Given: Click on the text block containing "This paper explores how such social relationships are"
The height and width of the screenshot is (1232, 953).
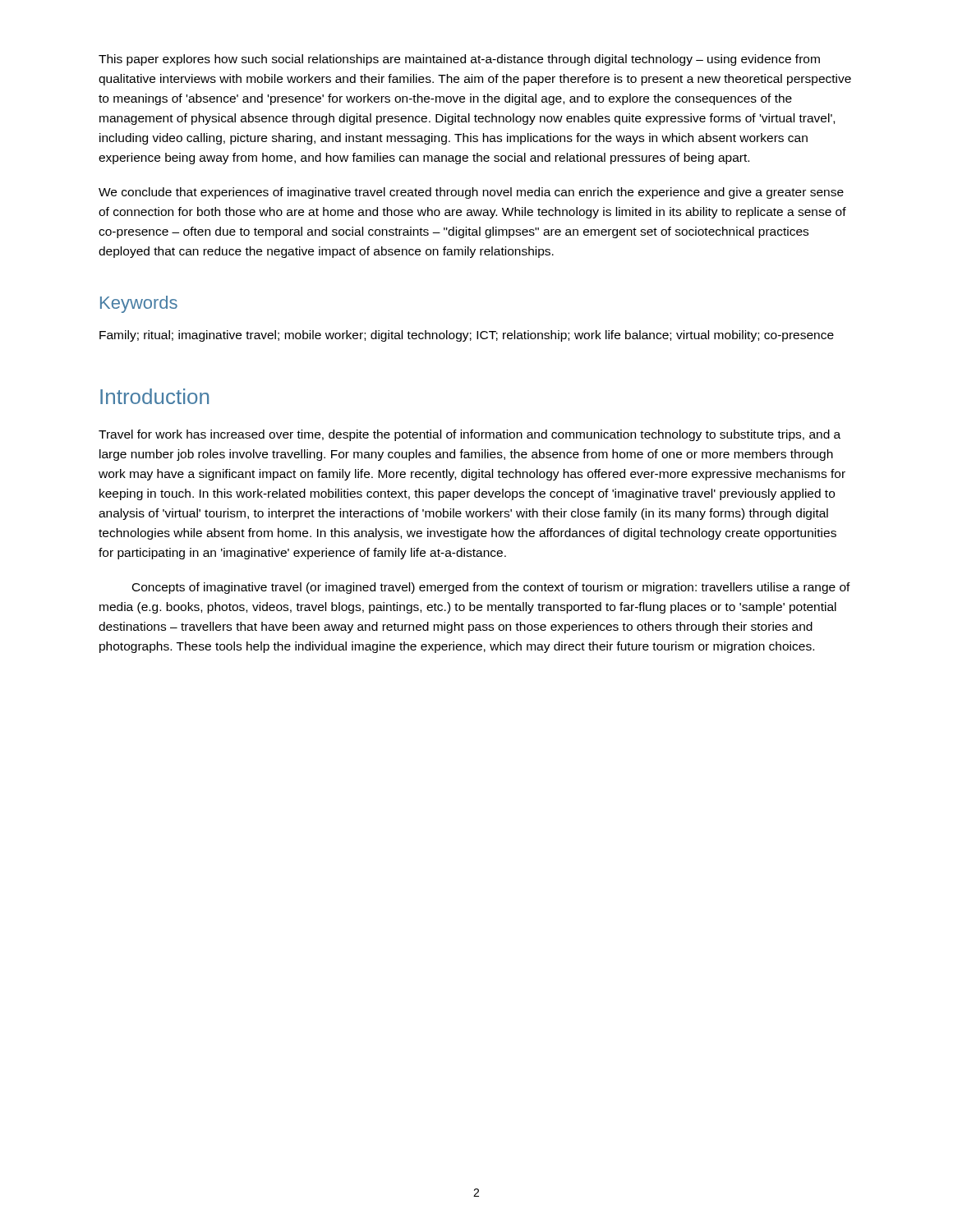Looking at the screenshot, I should pyautogui.click(x=475, y=108).
